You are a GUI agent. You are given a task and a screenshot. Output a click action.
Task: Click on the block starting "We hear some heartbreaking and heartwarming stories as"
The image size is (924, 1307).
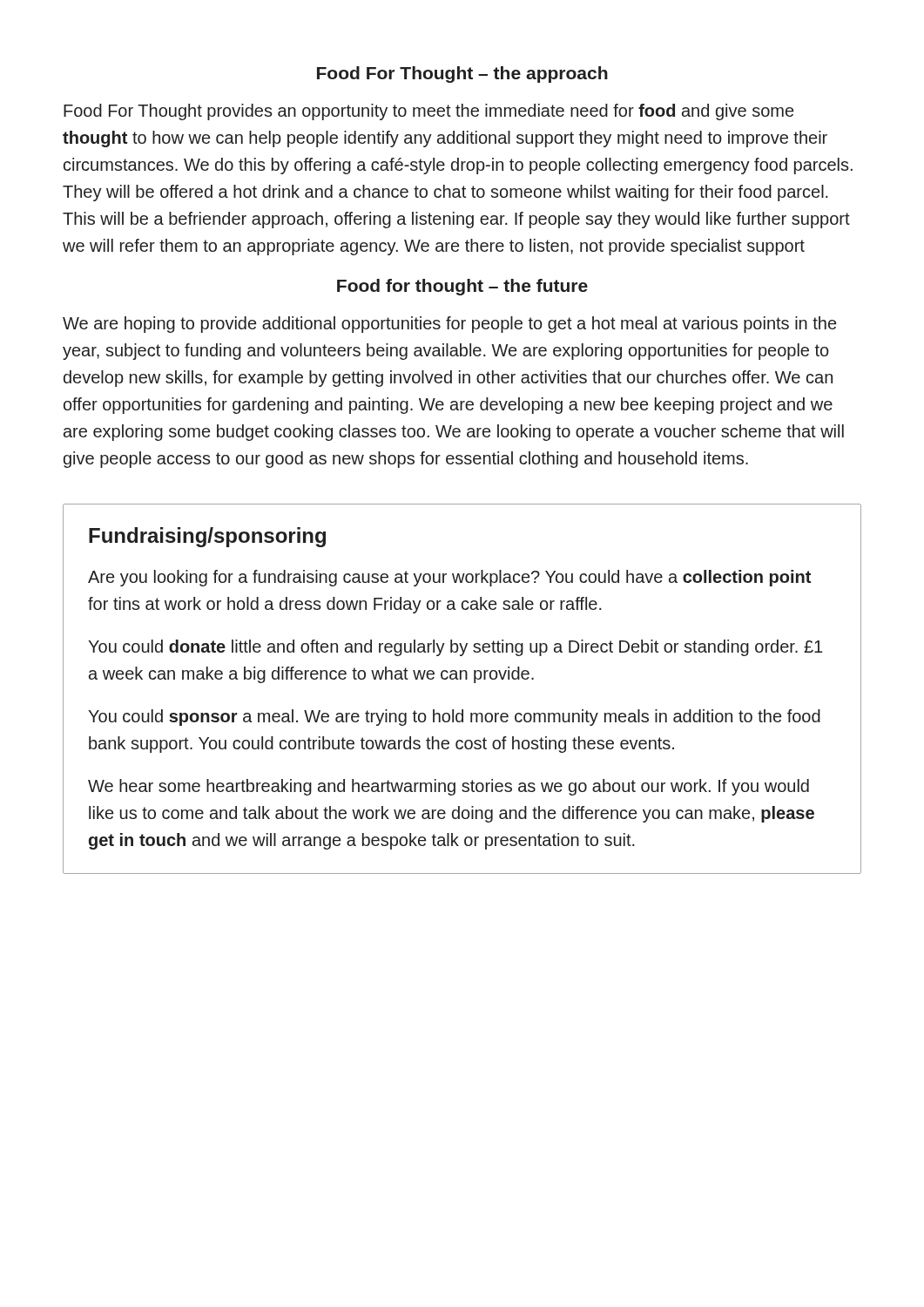(451, 813)
